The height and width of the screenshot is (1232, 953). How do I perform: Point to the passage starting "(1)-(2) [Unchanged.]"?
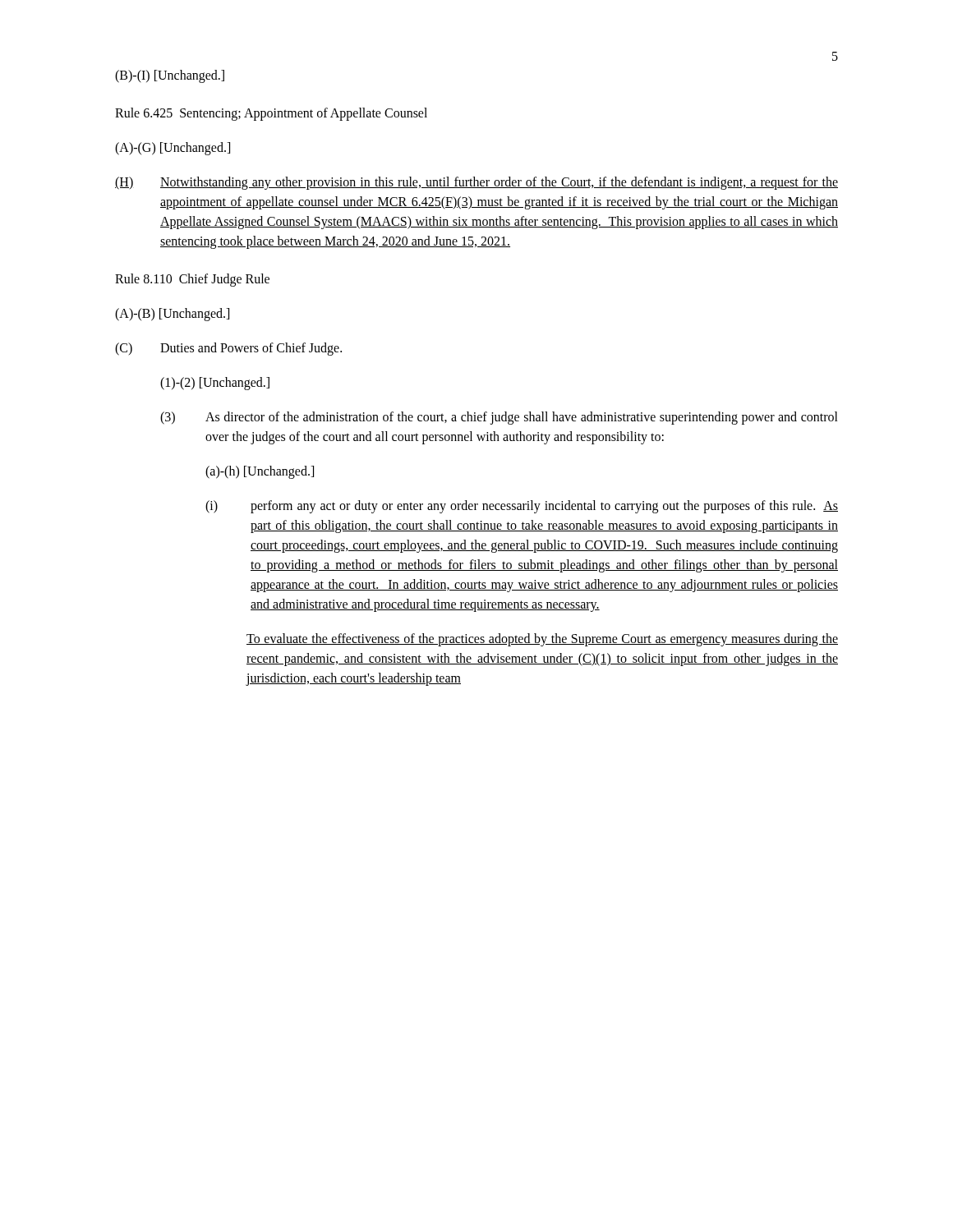tap(215, 382)
